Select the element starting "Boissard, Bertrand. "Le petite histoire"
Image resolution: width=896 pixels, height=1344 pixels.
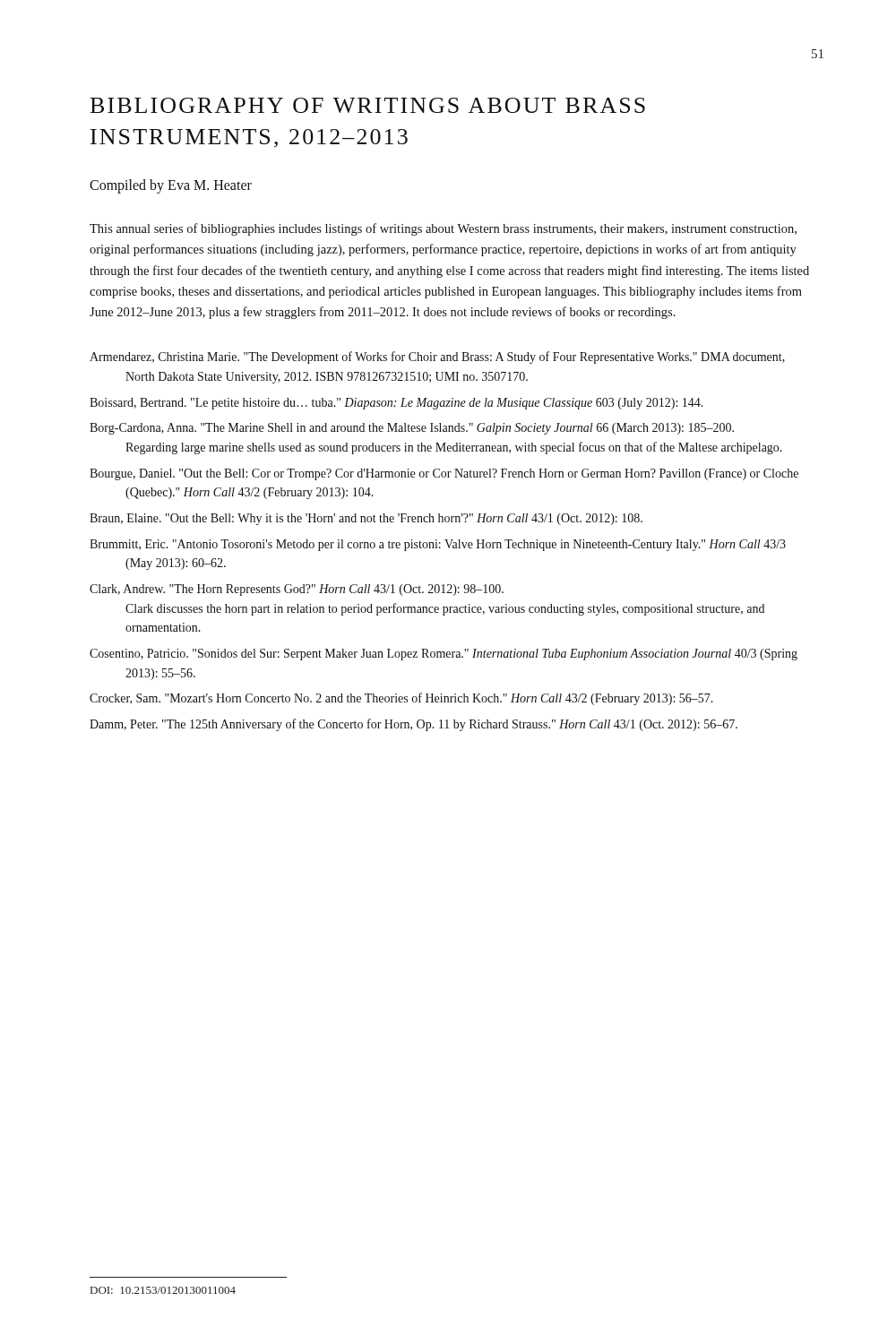click(x=397, y=402)
